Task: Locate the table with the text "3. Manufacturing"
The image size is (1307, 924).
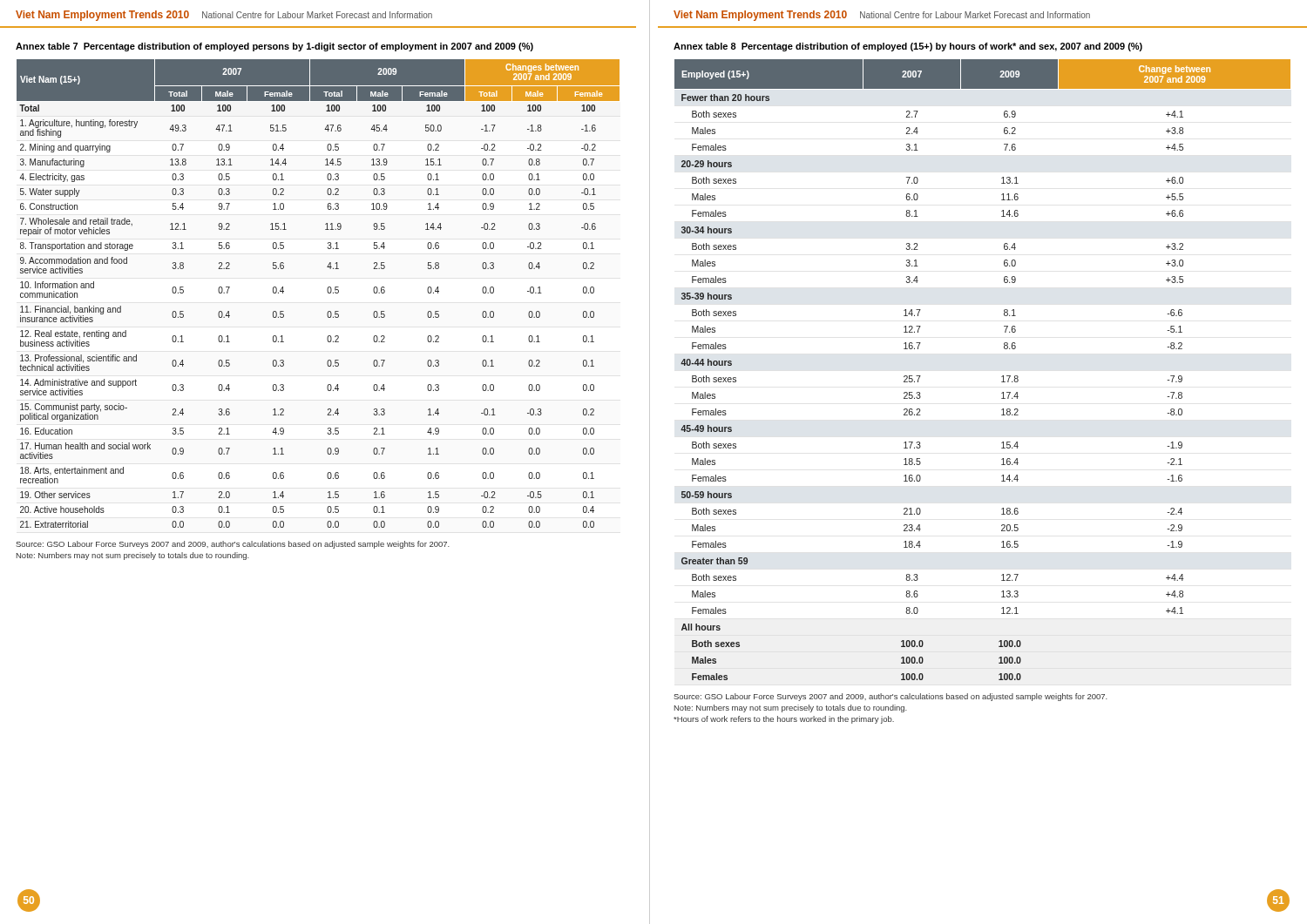Action: click(x=318, y=296)
